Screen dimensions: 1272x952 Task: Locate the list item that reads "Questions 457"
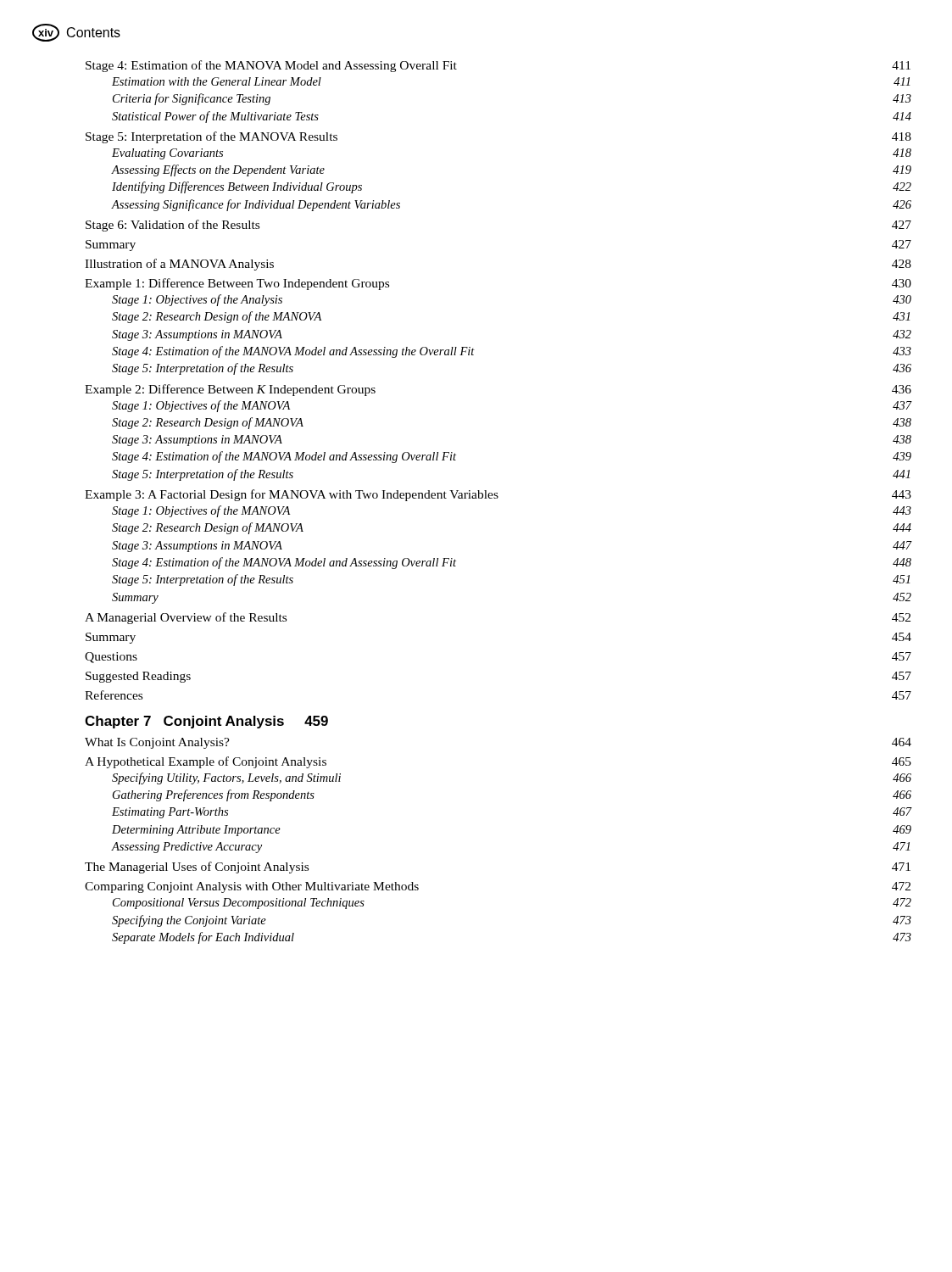pos(113,658)
